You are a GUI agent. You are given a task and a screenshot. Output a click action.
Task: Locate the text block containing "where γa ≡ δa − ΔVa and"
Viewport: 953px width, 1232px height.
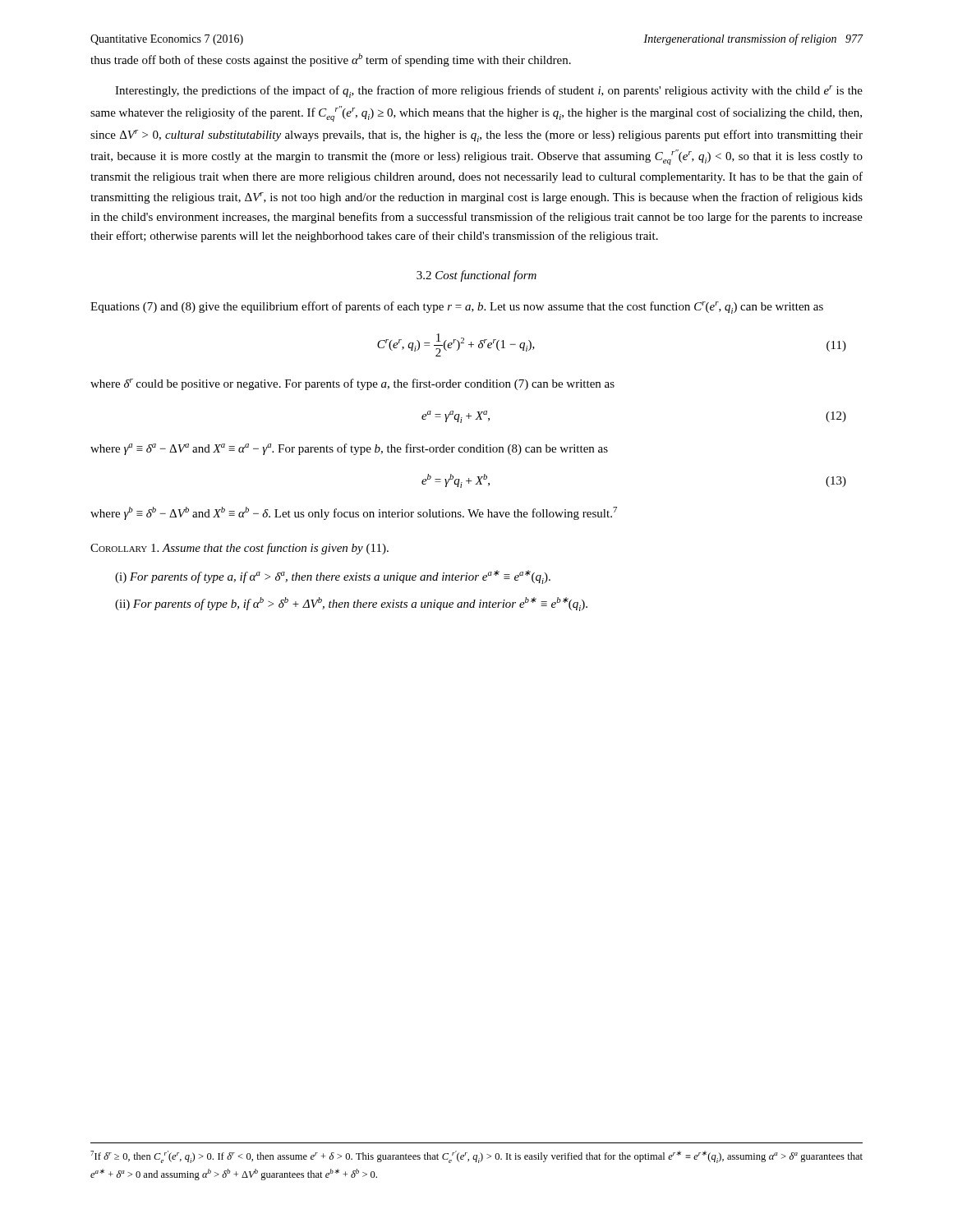tap(476, 448)
